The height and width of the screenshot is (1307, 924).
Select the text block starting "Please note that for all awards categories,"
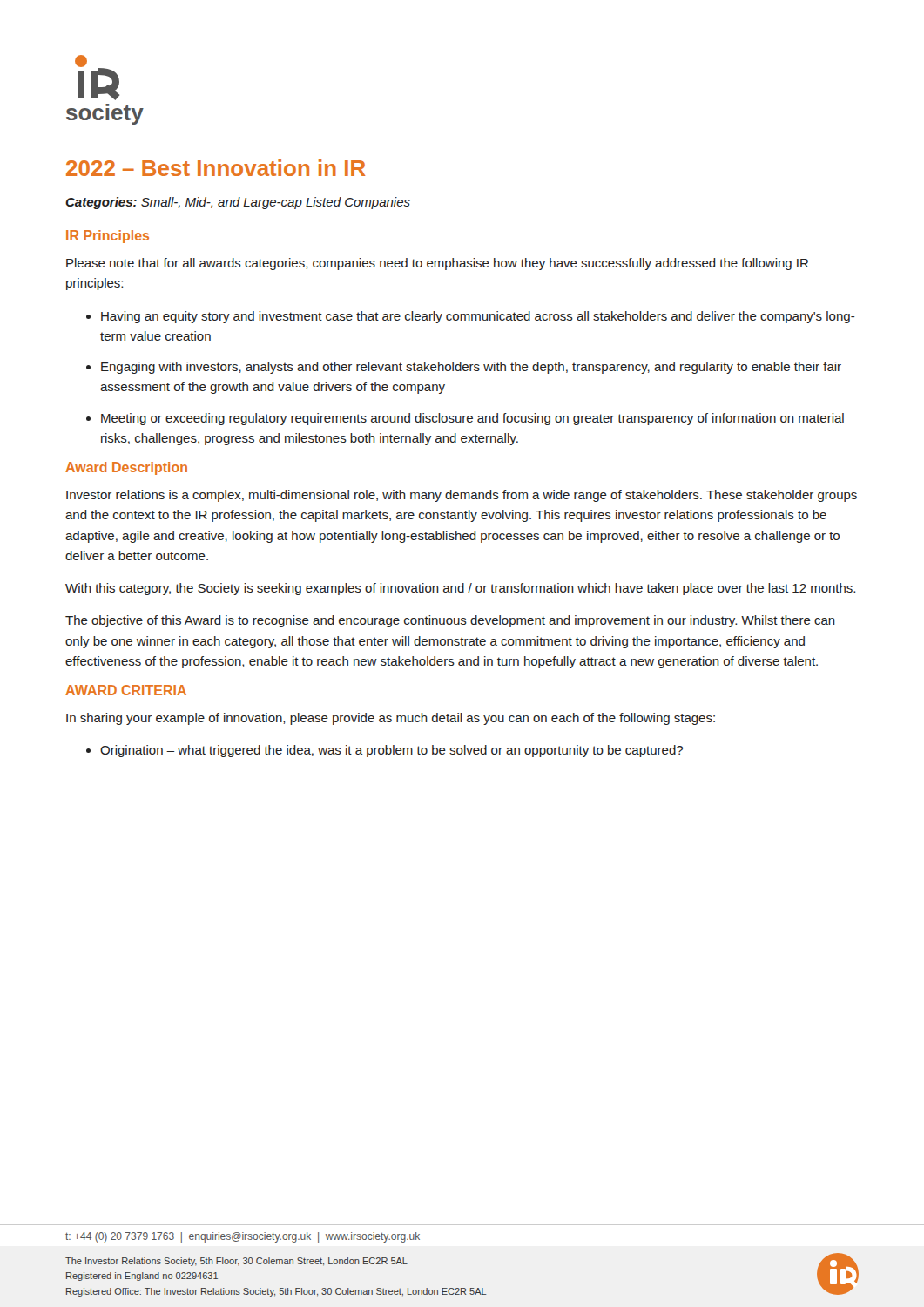[437, 273]
